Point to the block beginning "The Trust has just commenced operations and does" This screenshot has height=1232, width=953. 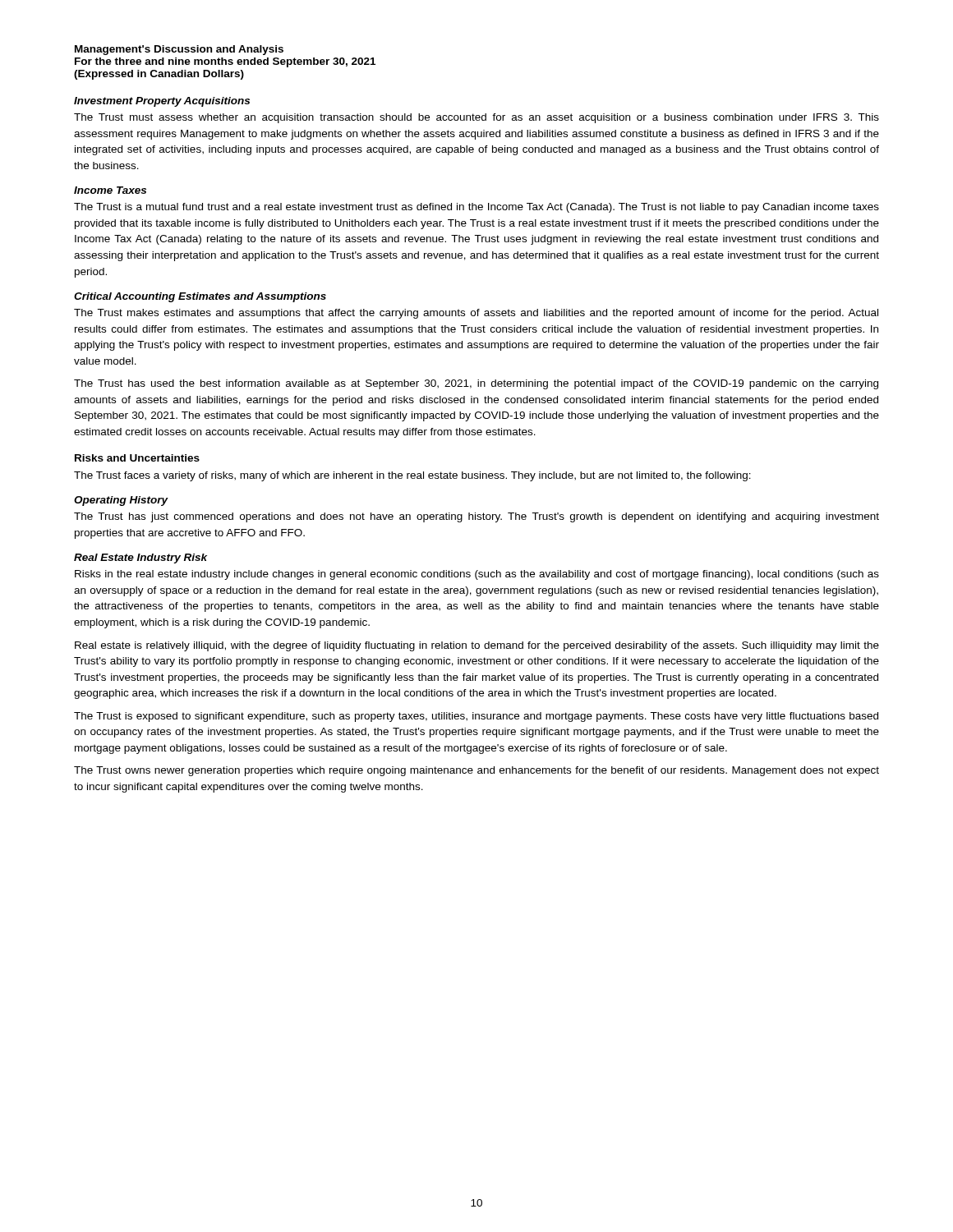pos(476,525)
